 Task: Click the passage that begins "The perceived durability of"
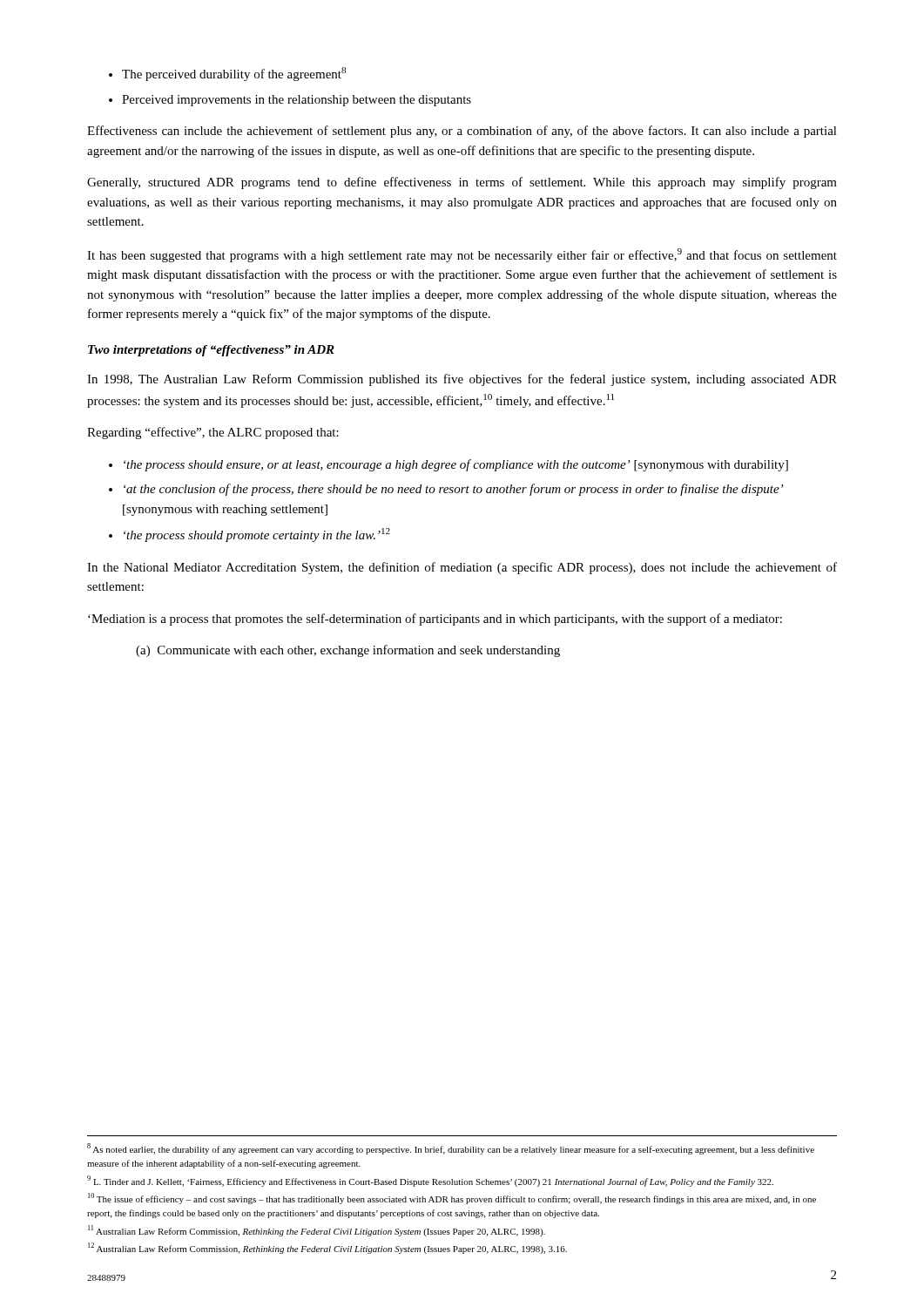[462, 86]
